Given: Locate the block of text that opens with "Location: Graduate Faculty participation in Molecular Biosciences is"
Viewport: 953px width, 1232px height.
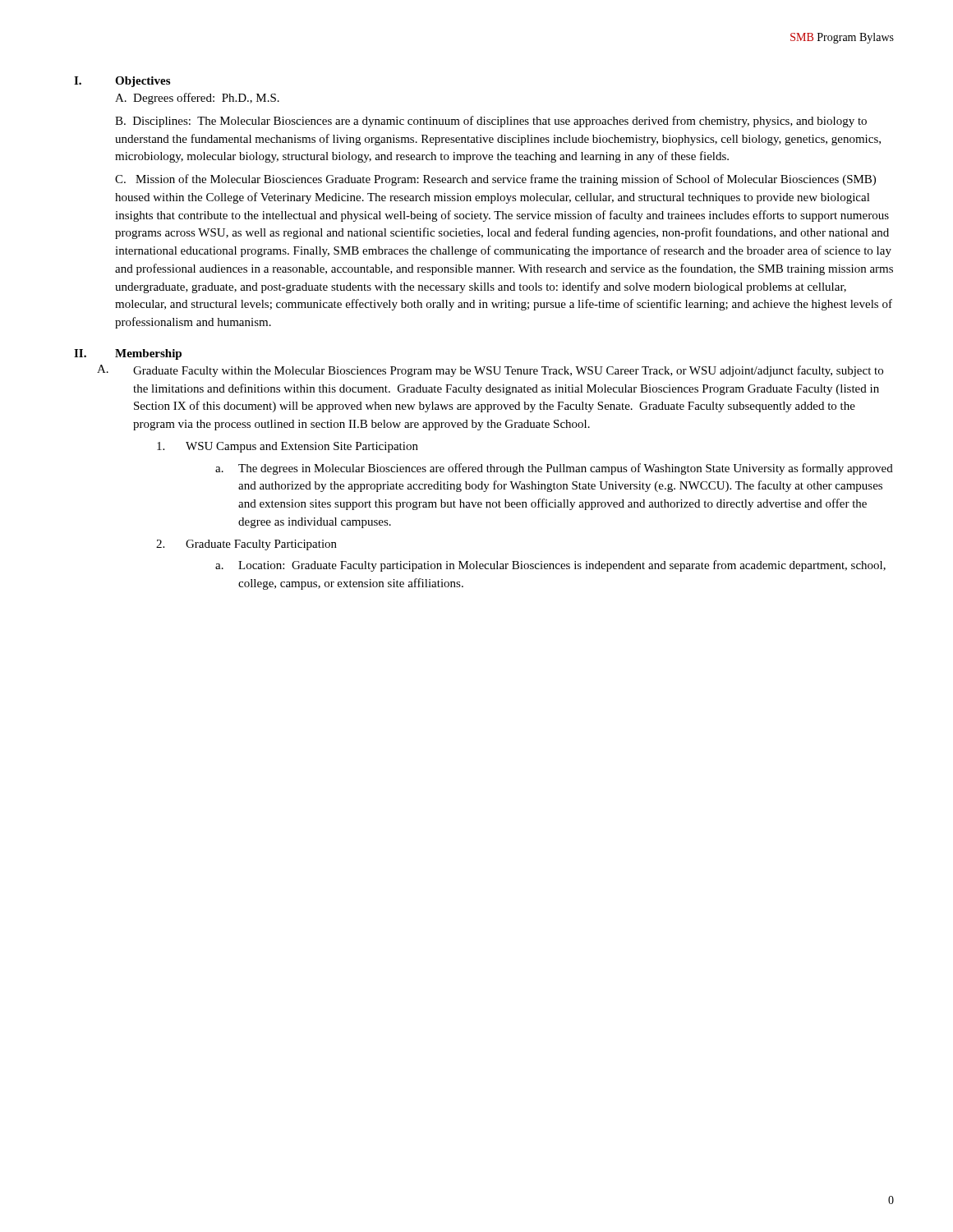Looking at the screenshot, I should 562,574.
